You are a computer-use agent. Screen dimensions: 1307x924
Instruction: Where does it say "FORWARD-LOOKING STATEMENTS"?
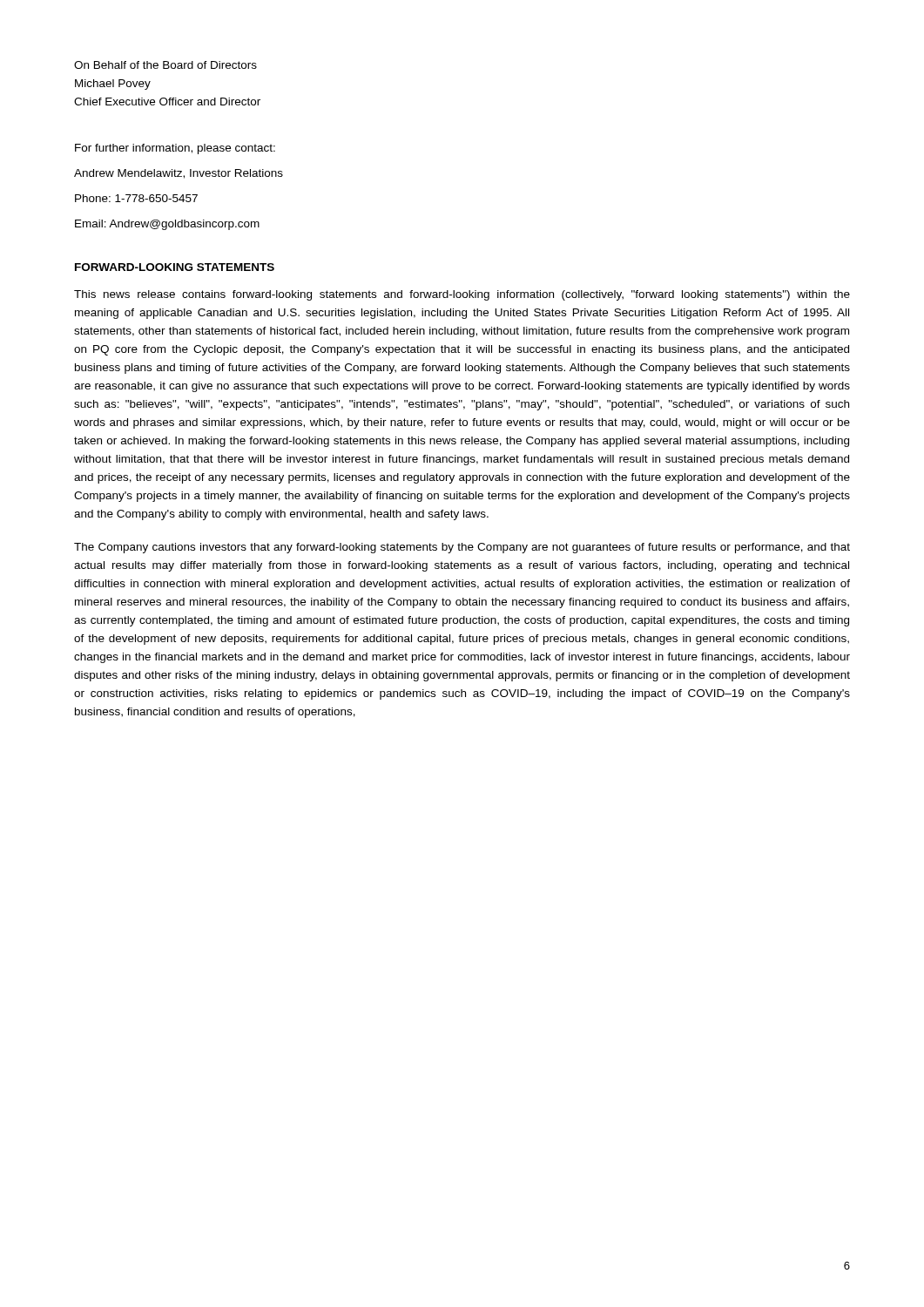[x=174, y=267]
